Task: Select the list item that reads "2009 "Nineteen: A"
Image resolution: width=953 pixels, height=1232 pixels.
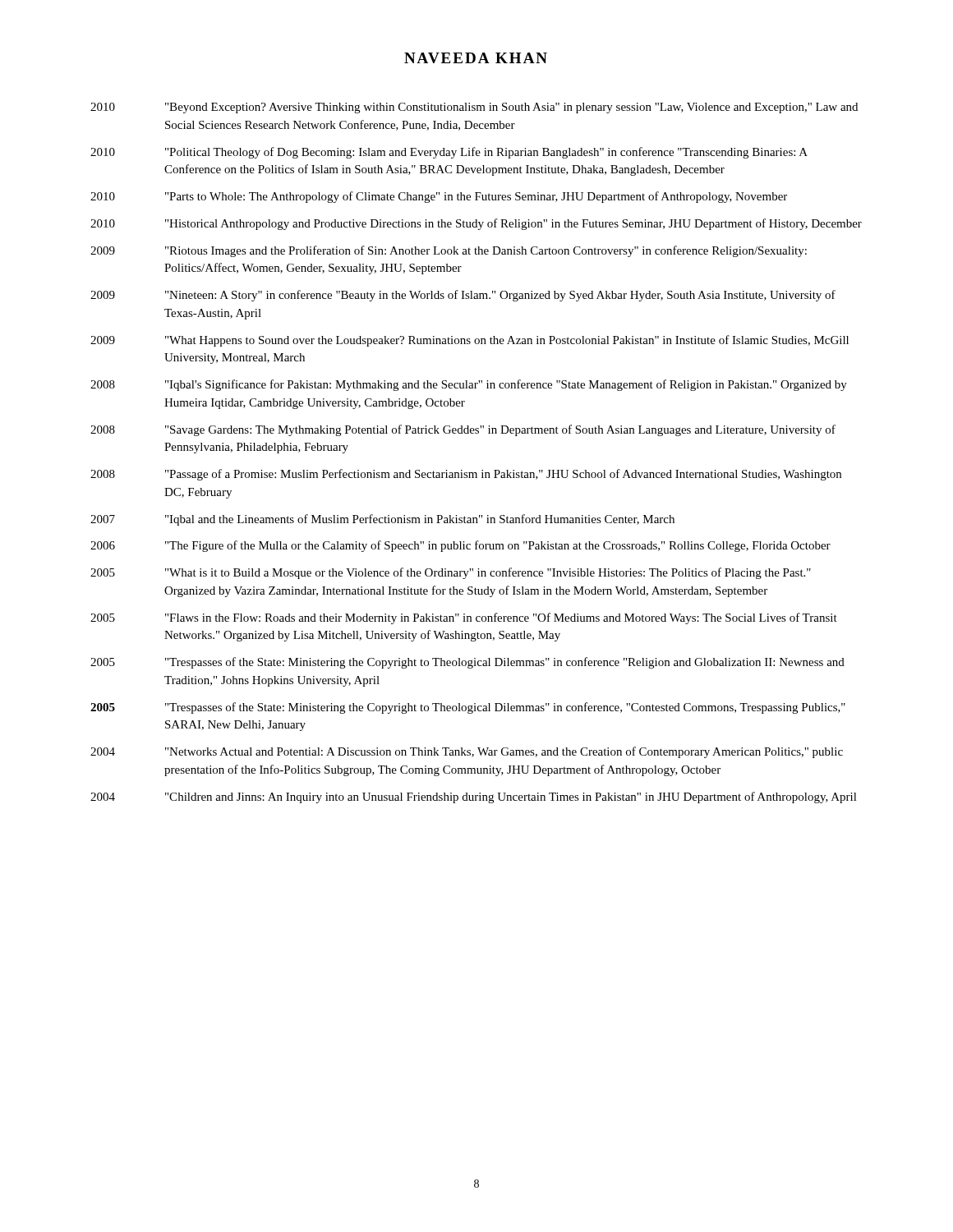Action: [x=476, y=305]
